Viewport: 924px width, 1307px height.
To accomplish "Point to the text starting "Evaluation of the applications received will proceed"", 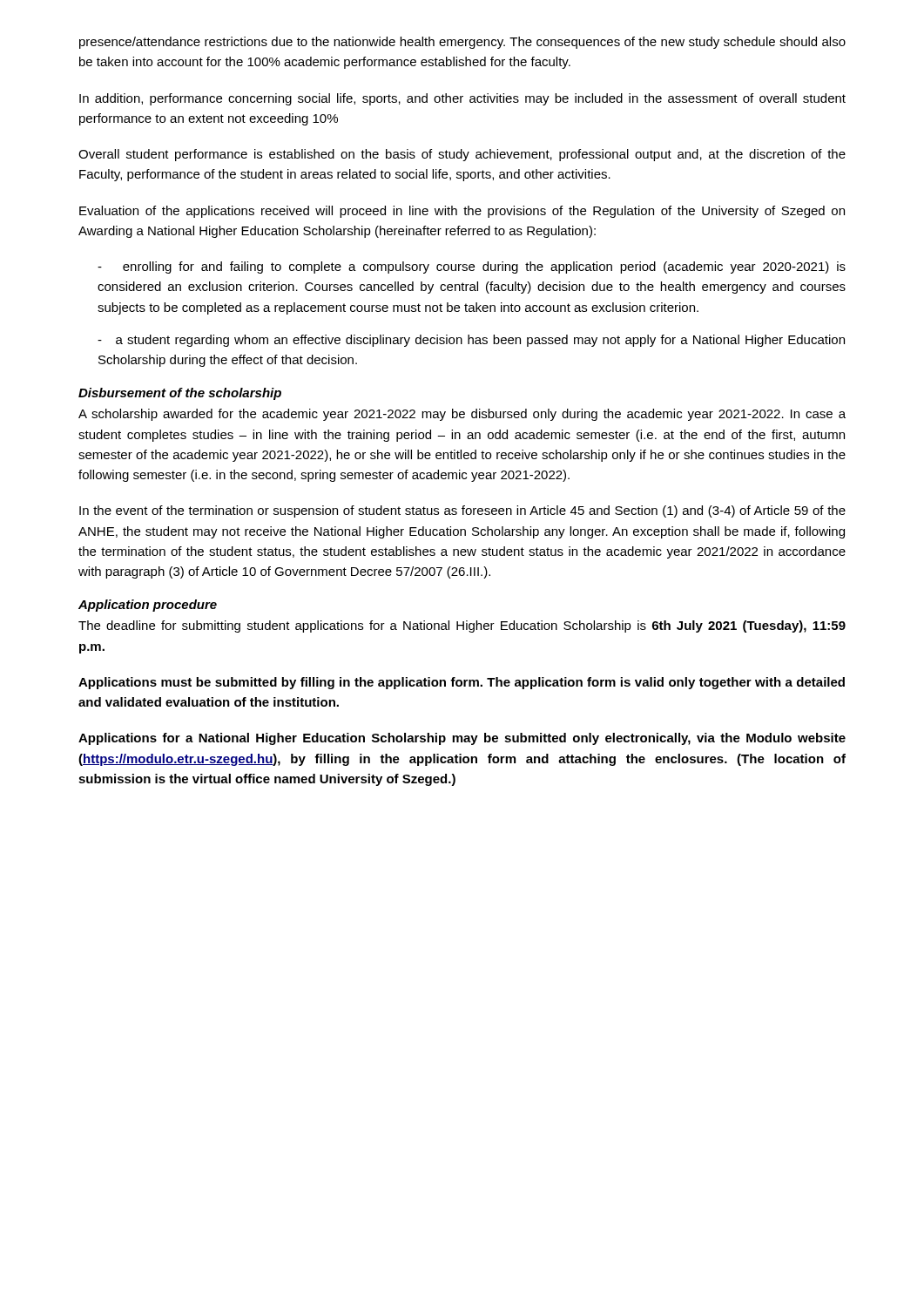I will pyautogui.click(x=462, y=220).
